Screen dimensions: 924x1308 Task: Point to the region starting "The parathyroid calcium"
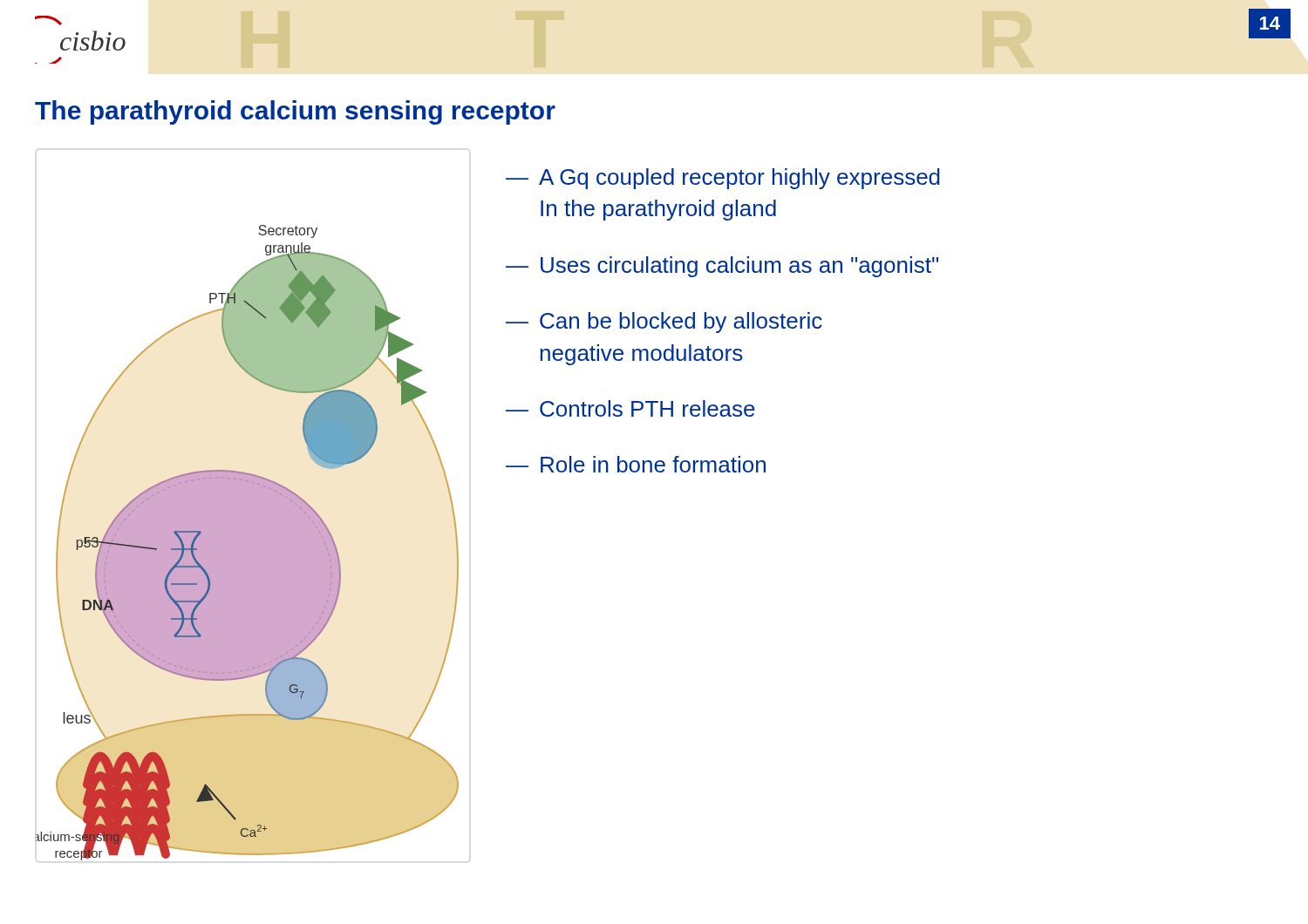[x=295, y=110]
